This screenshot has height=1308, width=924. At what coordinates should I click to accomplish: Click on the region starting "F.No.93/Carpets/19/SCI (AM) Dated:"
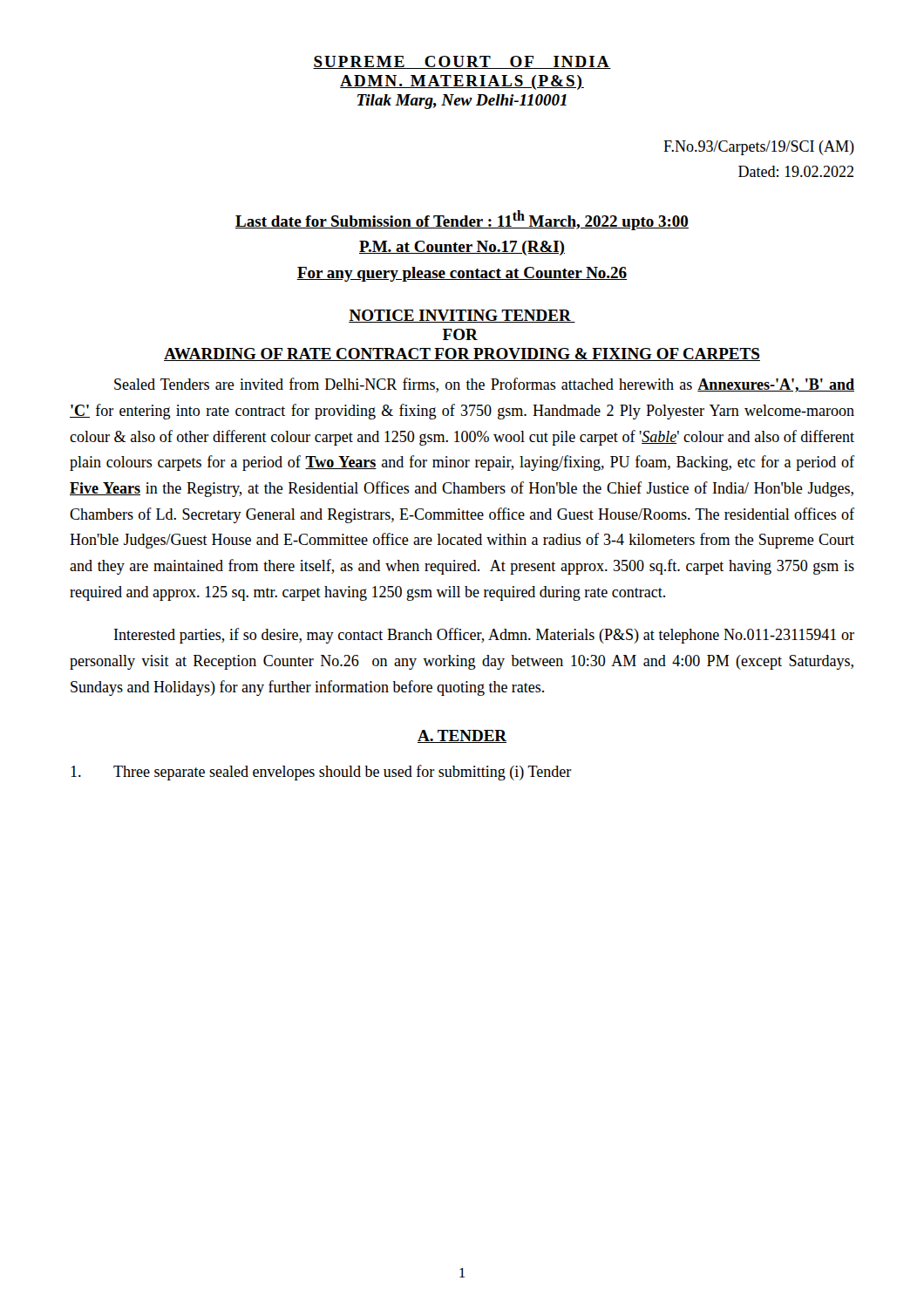pos(759,159)
